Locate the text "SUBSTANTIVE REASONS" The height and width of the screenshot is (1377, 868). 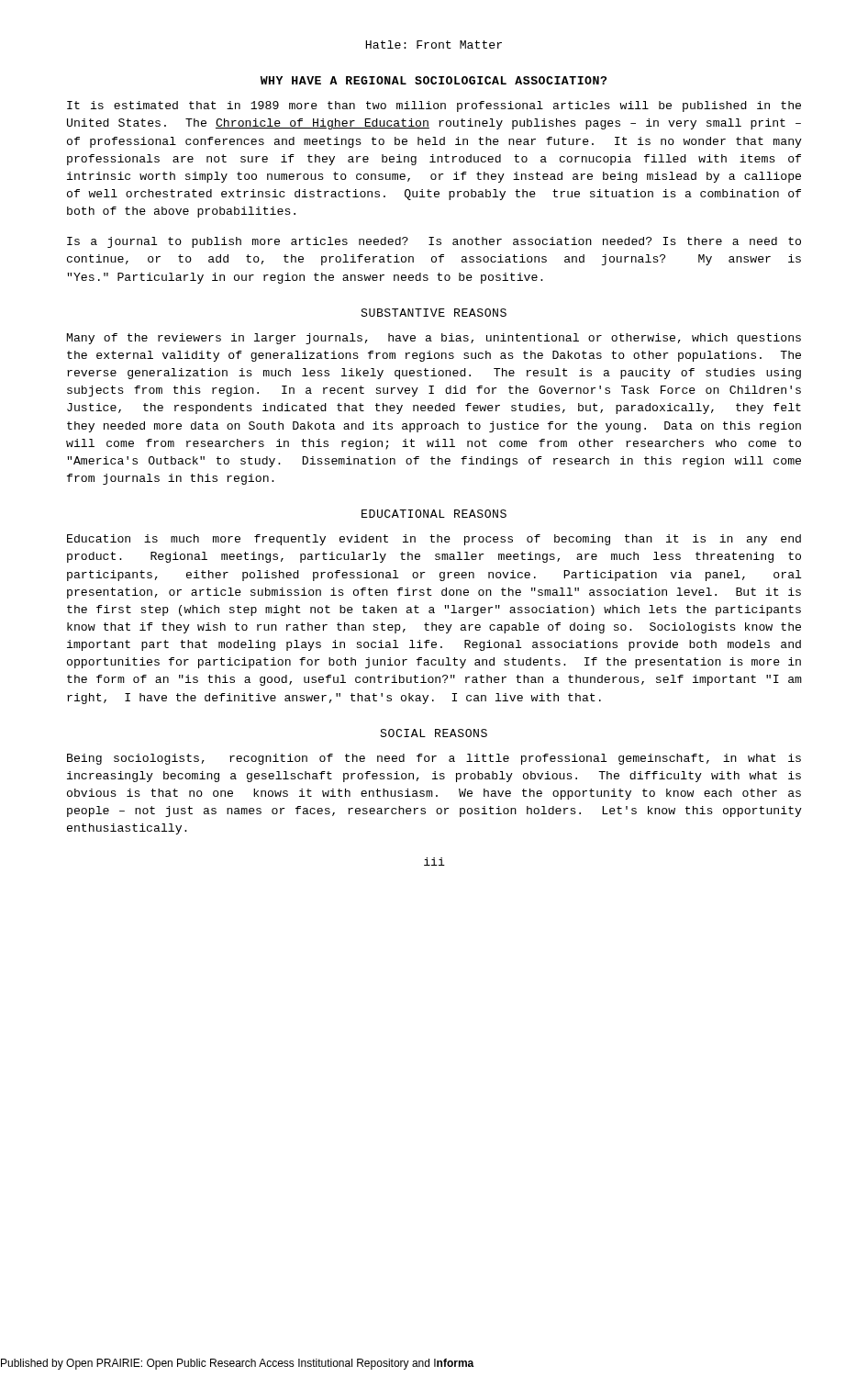[434, 313]
